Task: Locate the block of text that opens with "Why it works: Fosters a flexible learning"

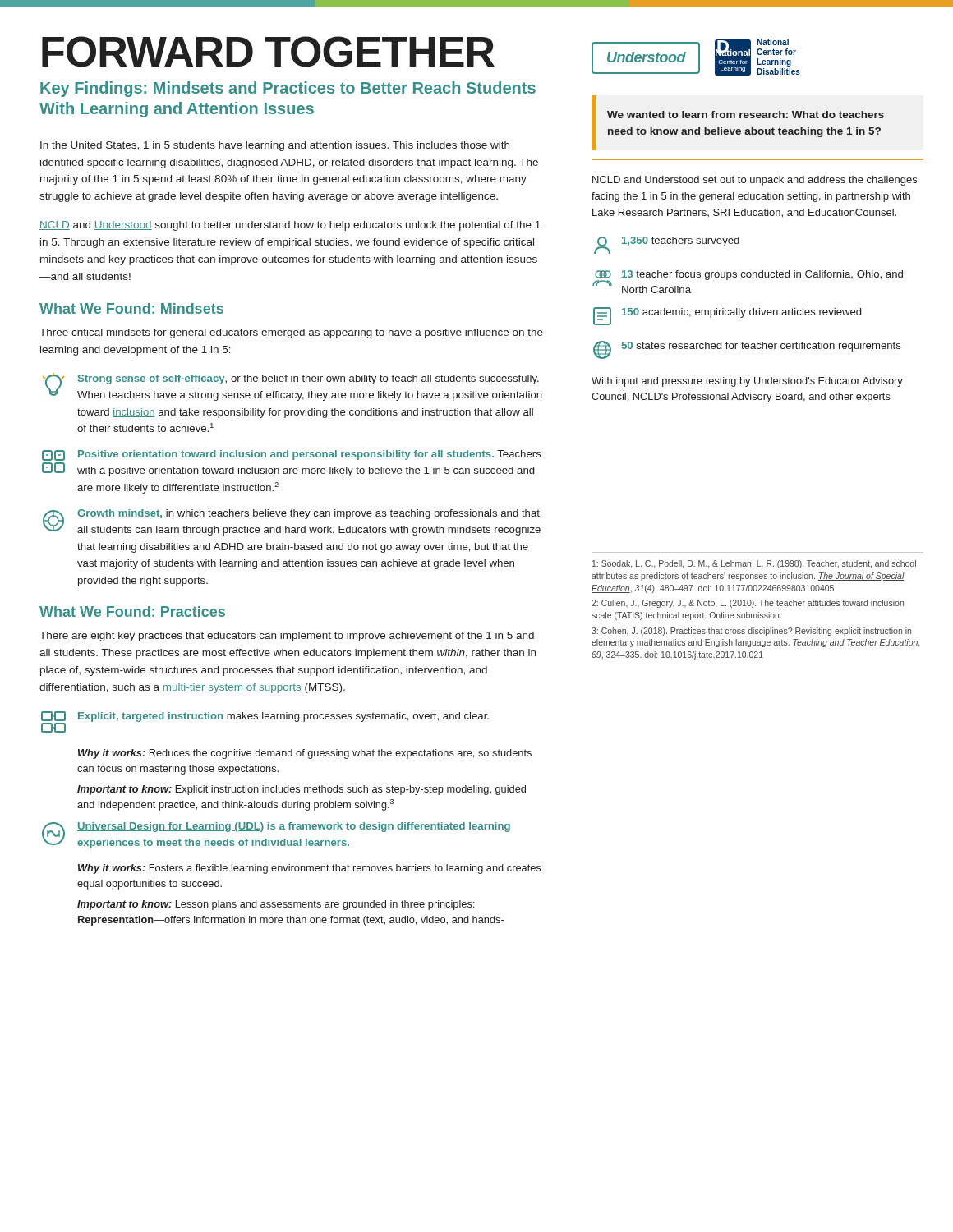Action: point(309,875)
